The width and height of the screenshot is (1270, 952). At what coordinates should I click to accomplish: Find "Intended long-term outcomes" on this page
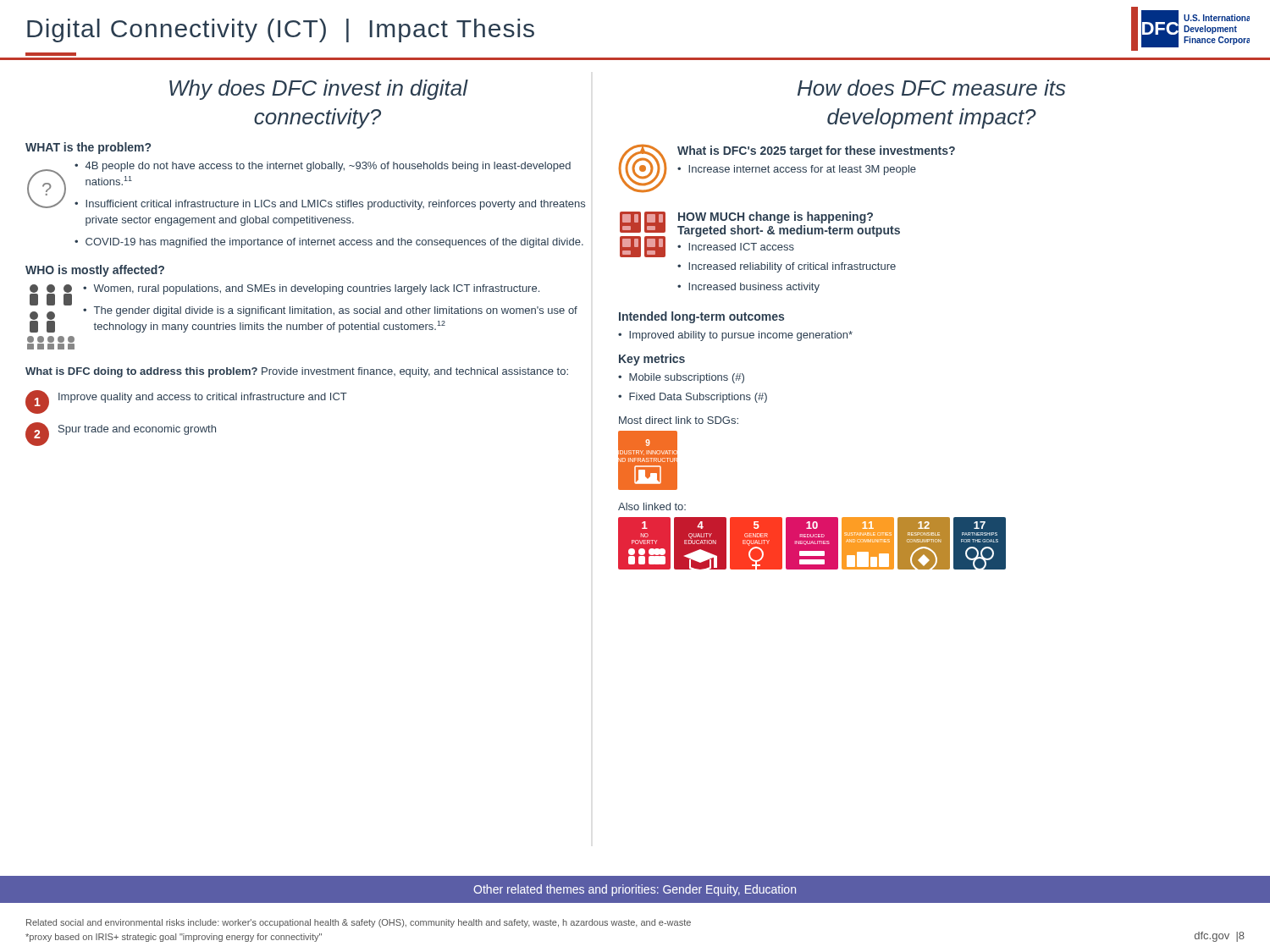click(x=701, y=317)
